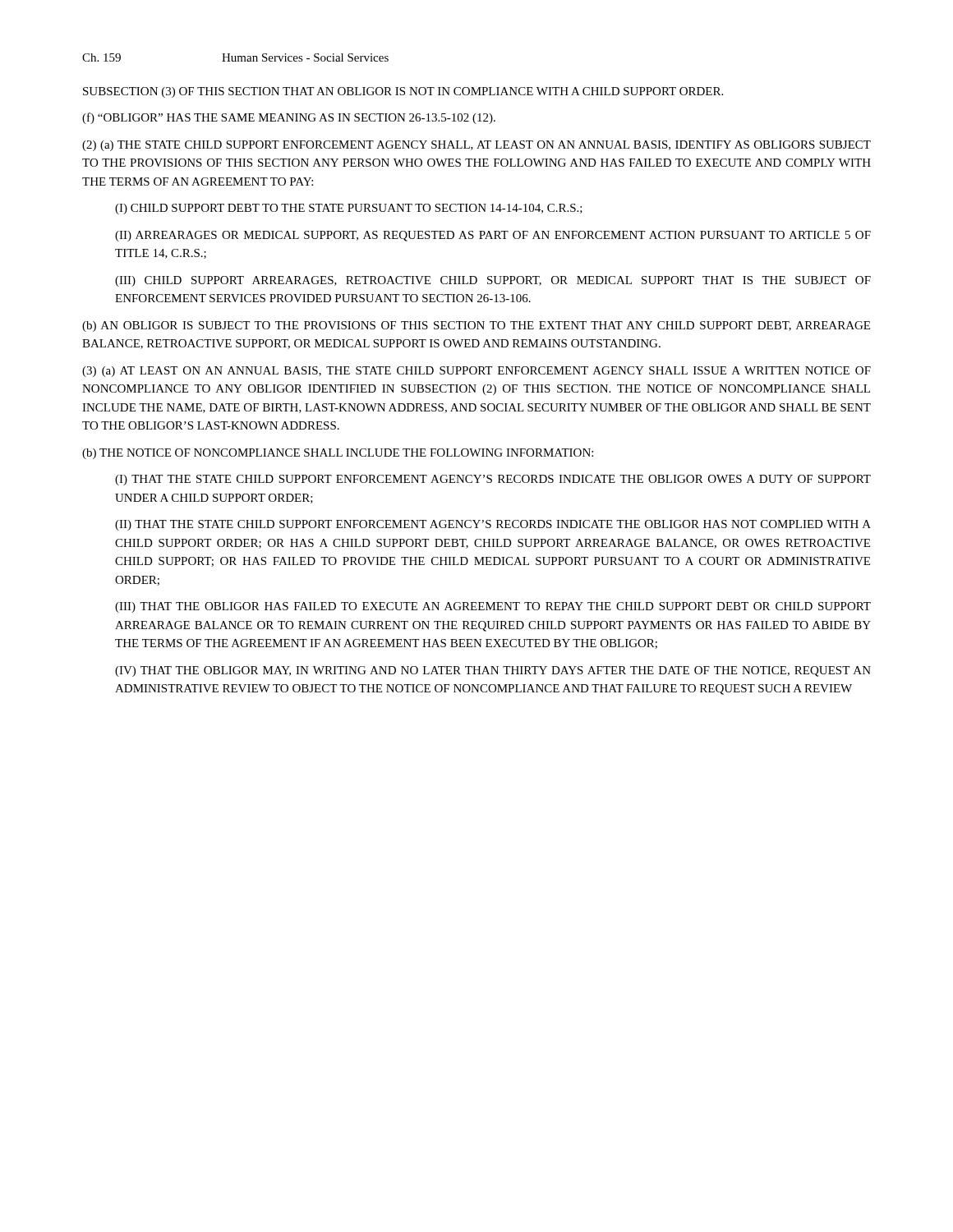Click the passage that begins "(II) THAT THE STATE CHILD SUPPORT ENFORCEMENT AGENCY’S"
Screen dimensions: 1232x953
(493, 552)
